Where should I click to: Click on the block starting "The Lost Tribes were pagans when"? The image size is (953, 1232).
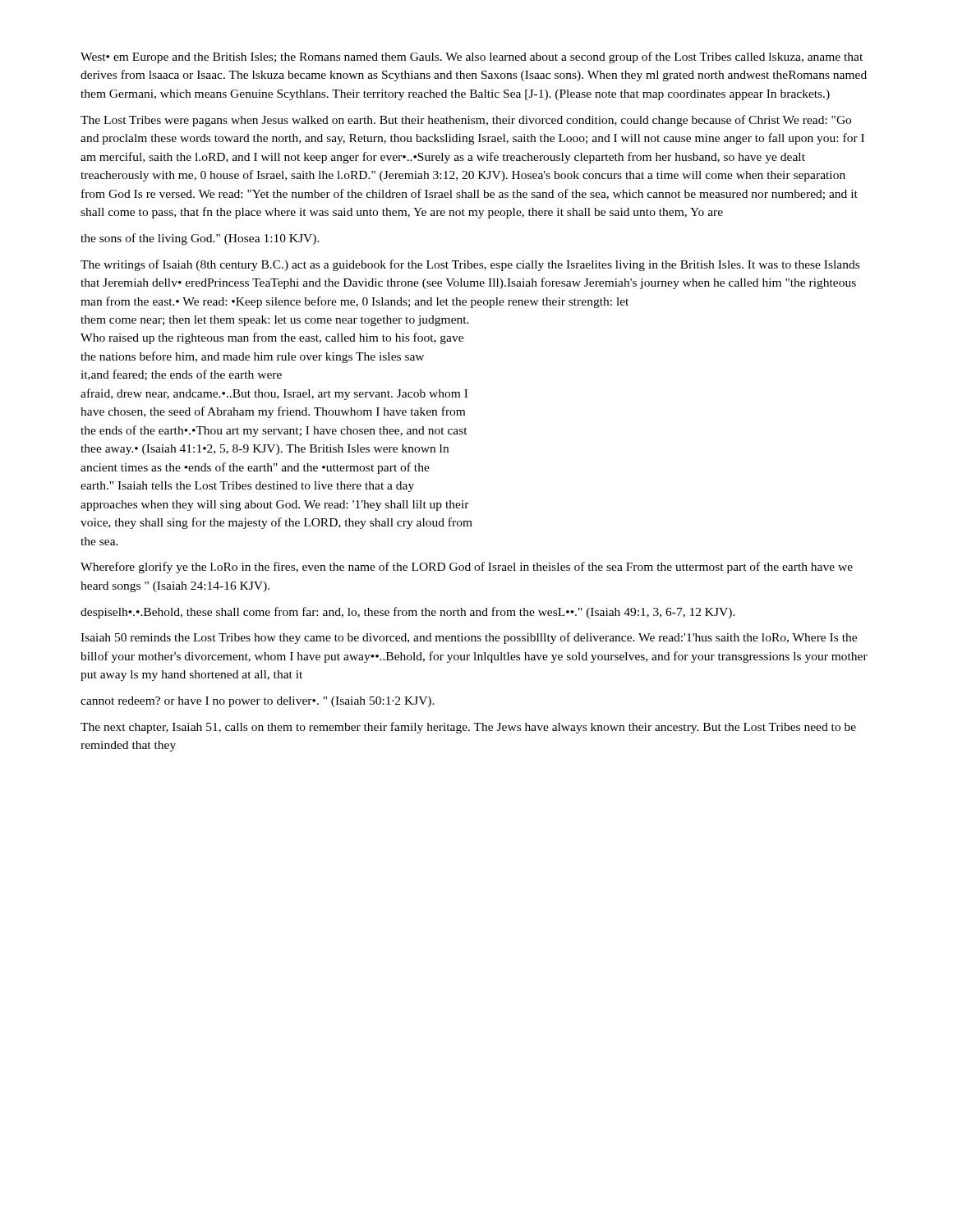[x=473, y=165]
